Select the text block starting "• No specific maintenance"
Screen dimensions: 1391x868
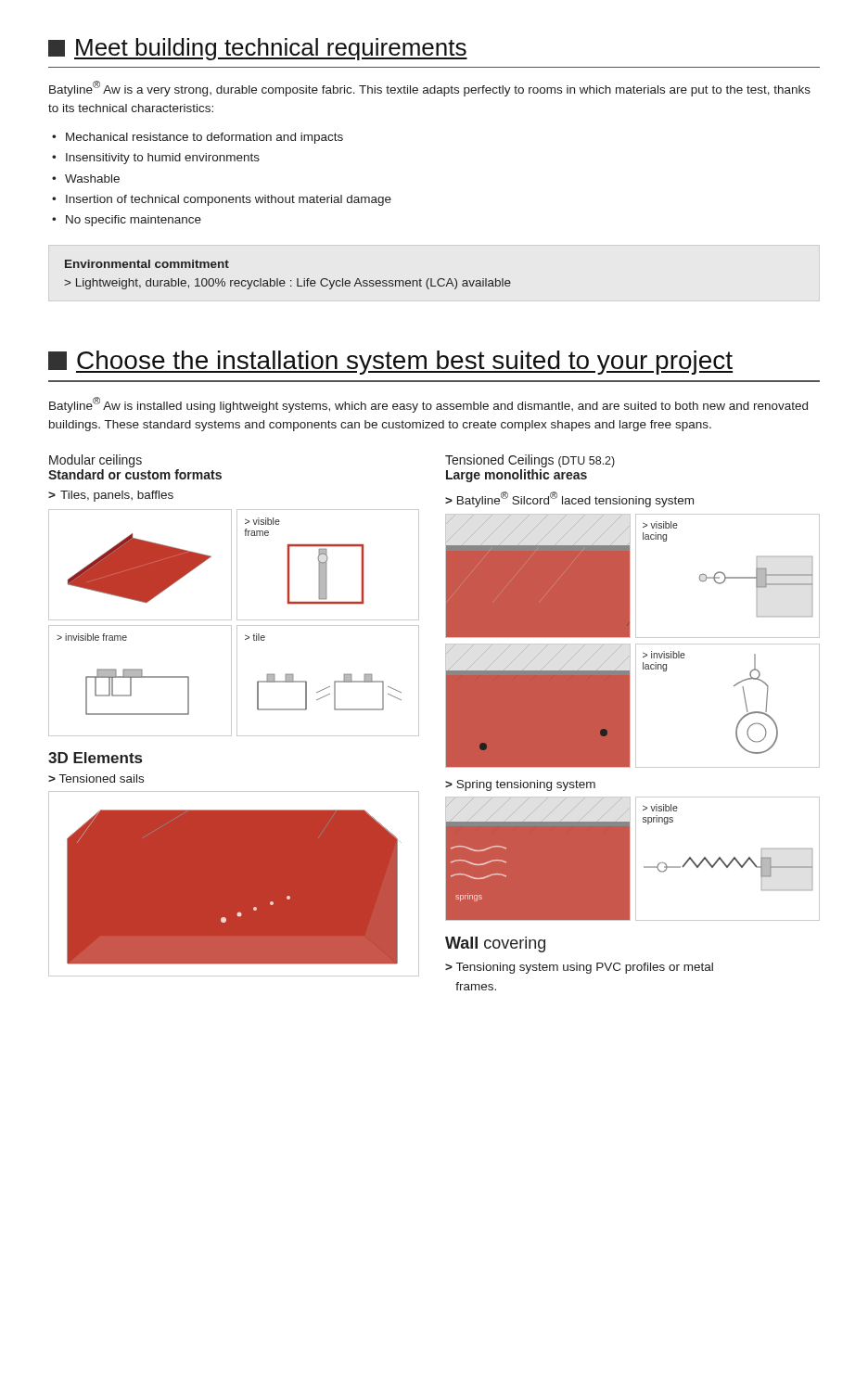pyautogui.click(x=127, y=220)
